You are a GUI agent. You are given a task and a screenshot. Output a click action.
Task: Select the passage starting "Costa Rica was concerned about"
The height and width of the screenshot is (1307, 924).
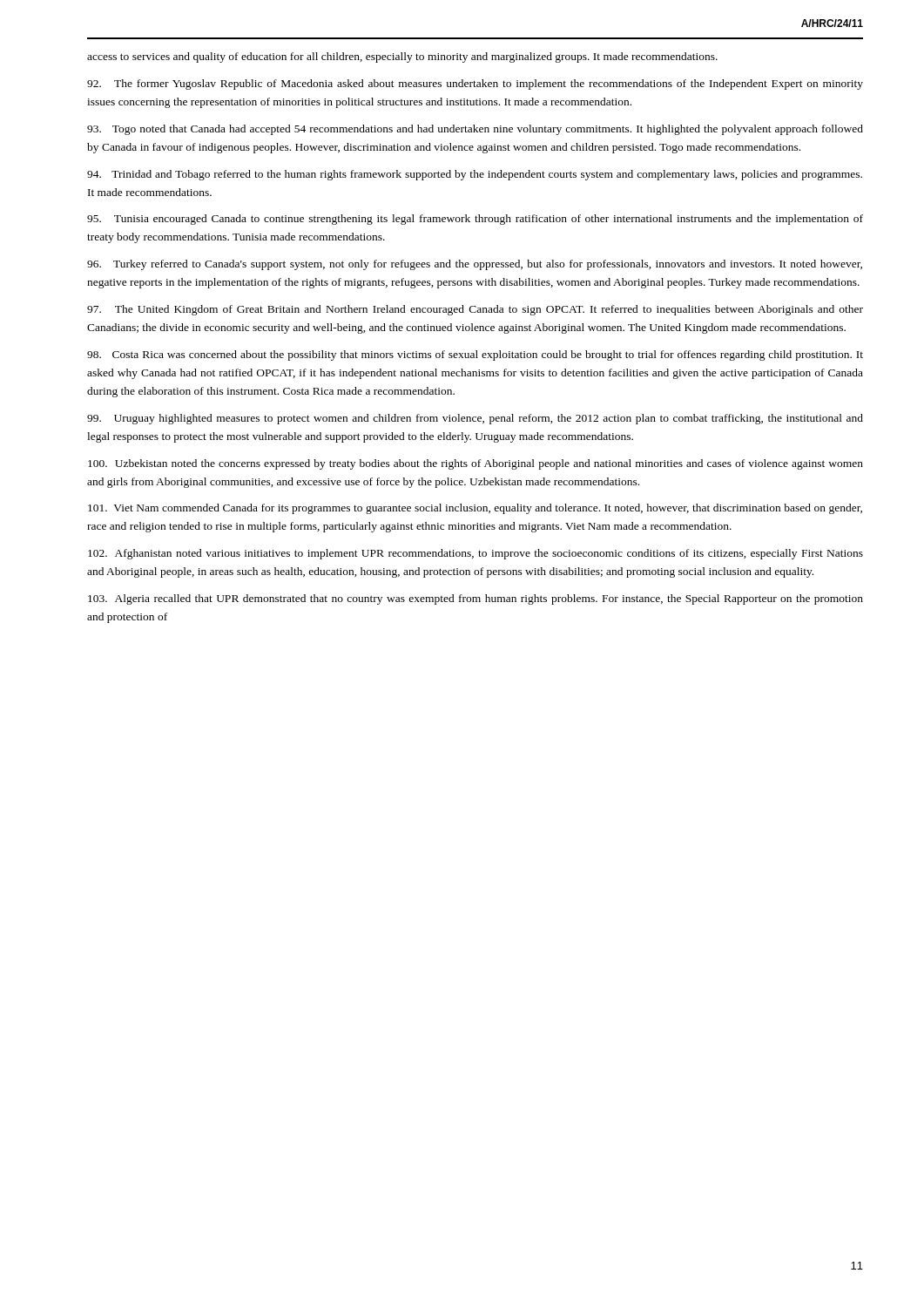tap(475, 372)
